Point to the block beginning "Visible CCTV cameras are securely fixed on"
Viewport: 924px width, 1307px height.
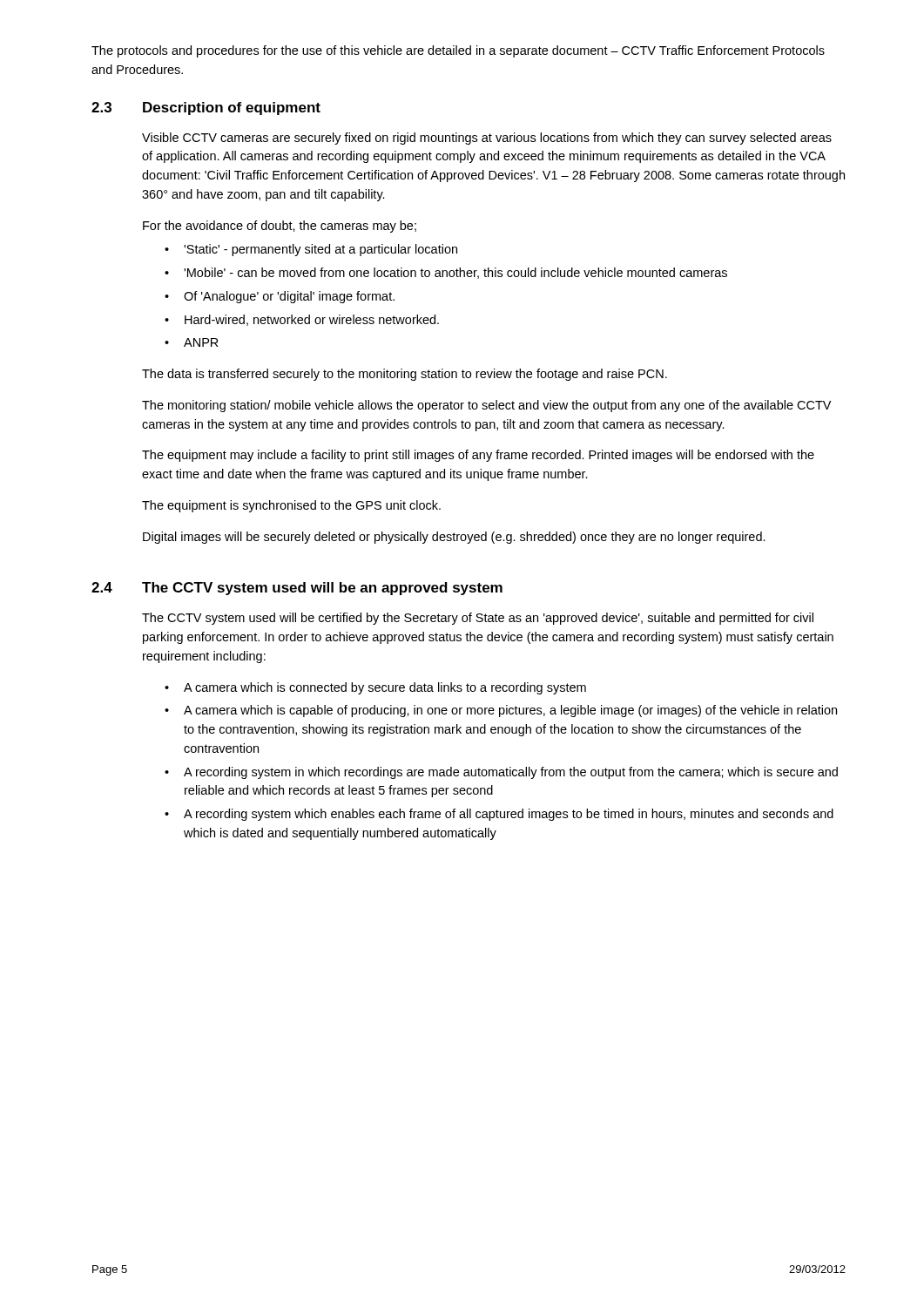tap(494, 166)
